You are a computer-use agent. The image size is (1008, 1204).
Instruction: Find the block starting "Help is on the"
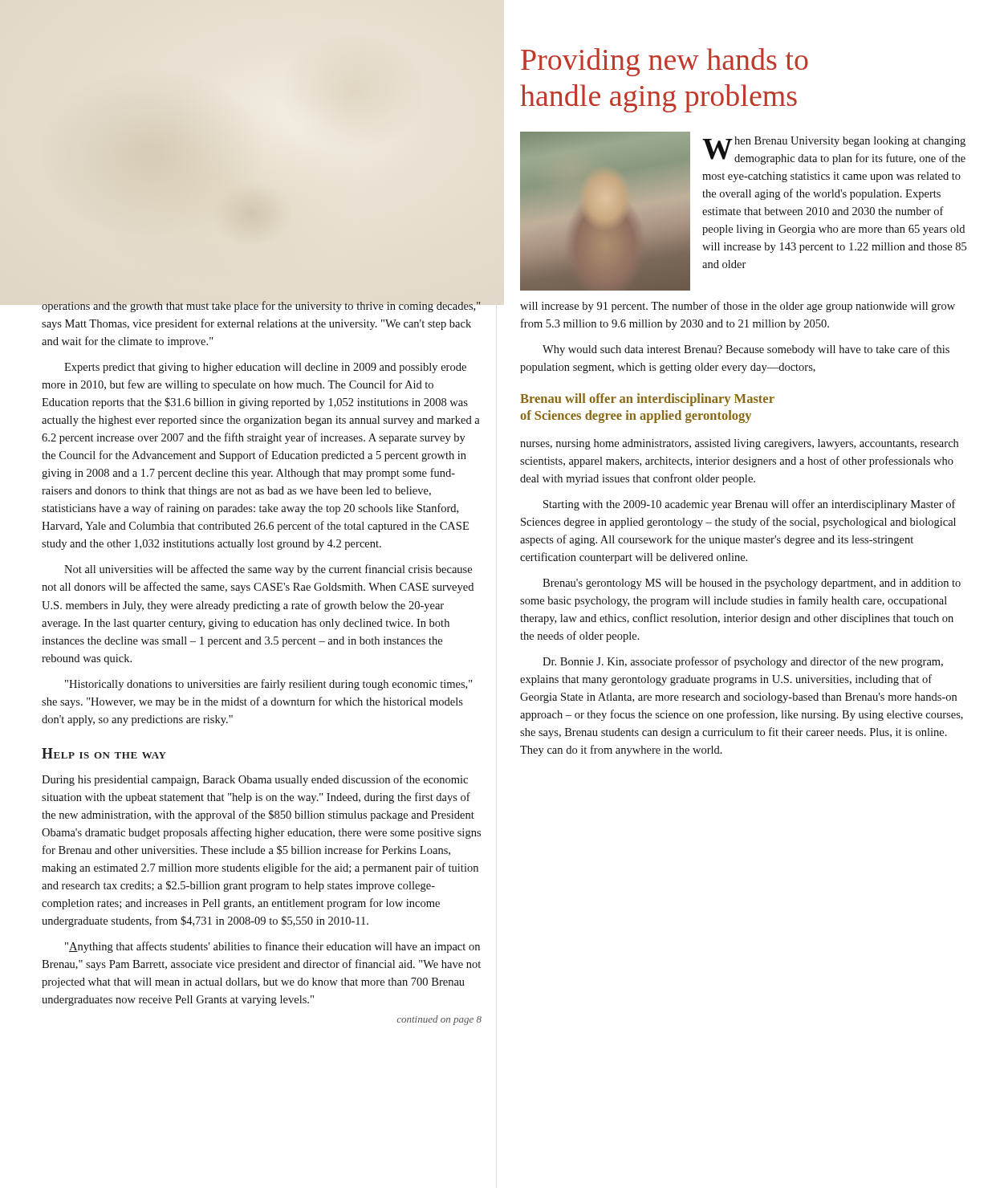[x=104, y=753]
